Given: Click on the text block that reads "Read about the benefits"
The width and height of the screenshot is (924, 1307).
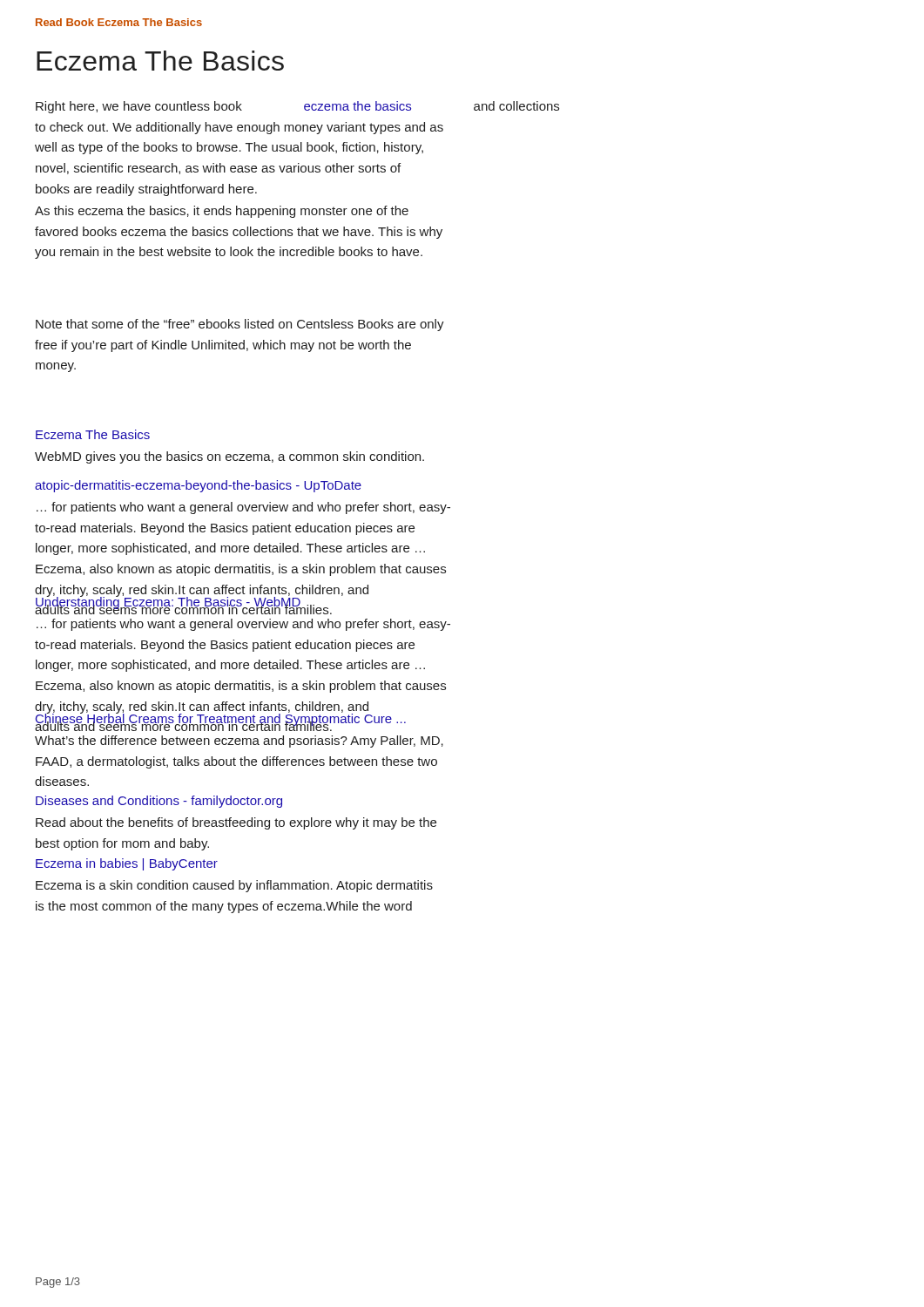Looking at the screenshot, I should click(236, 832).
